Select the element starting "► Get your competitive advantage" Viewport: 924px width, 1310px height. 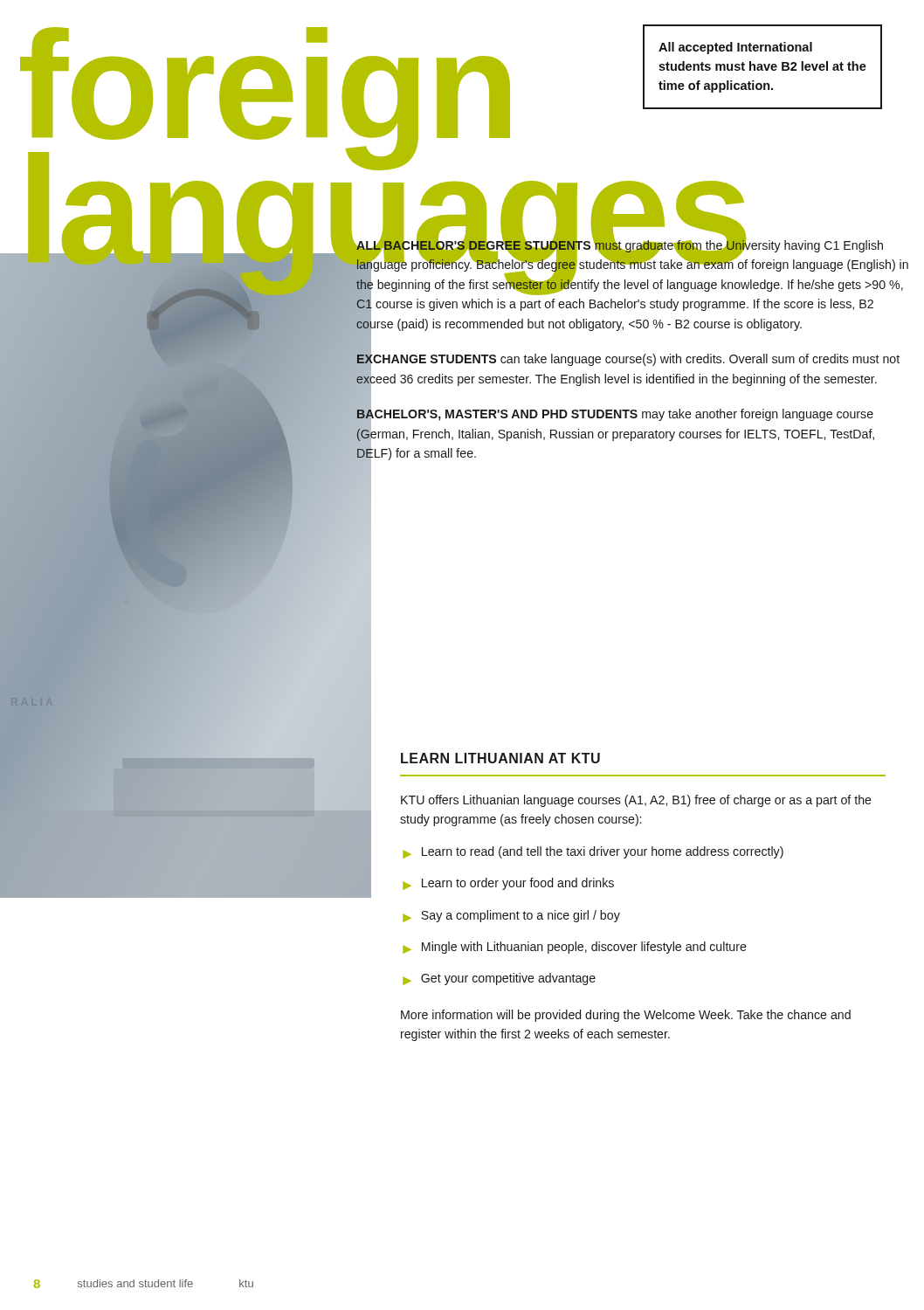[498, 981]
